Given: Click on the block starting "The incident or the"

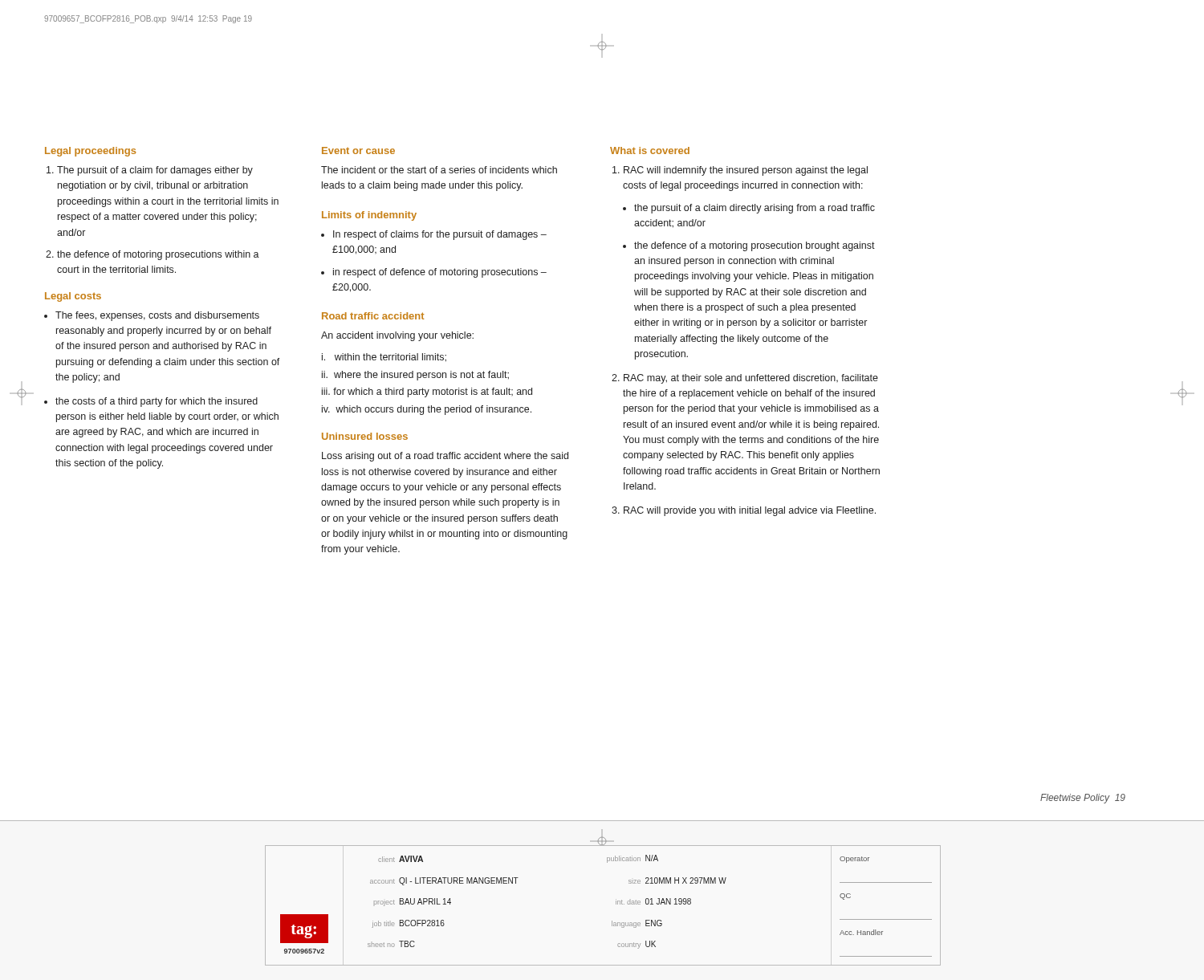Looking at the screenshot, I should coord(439,178).
